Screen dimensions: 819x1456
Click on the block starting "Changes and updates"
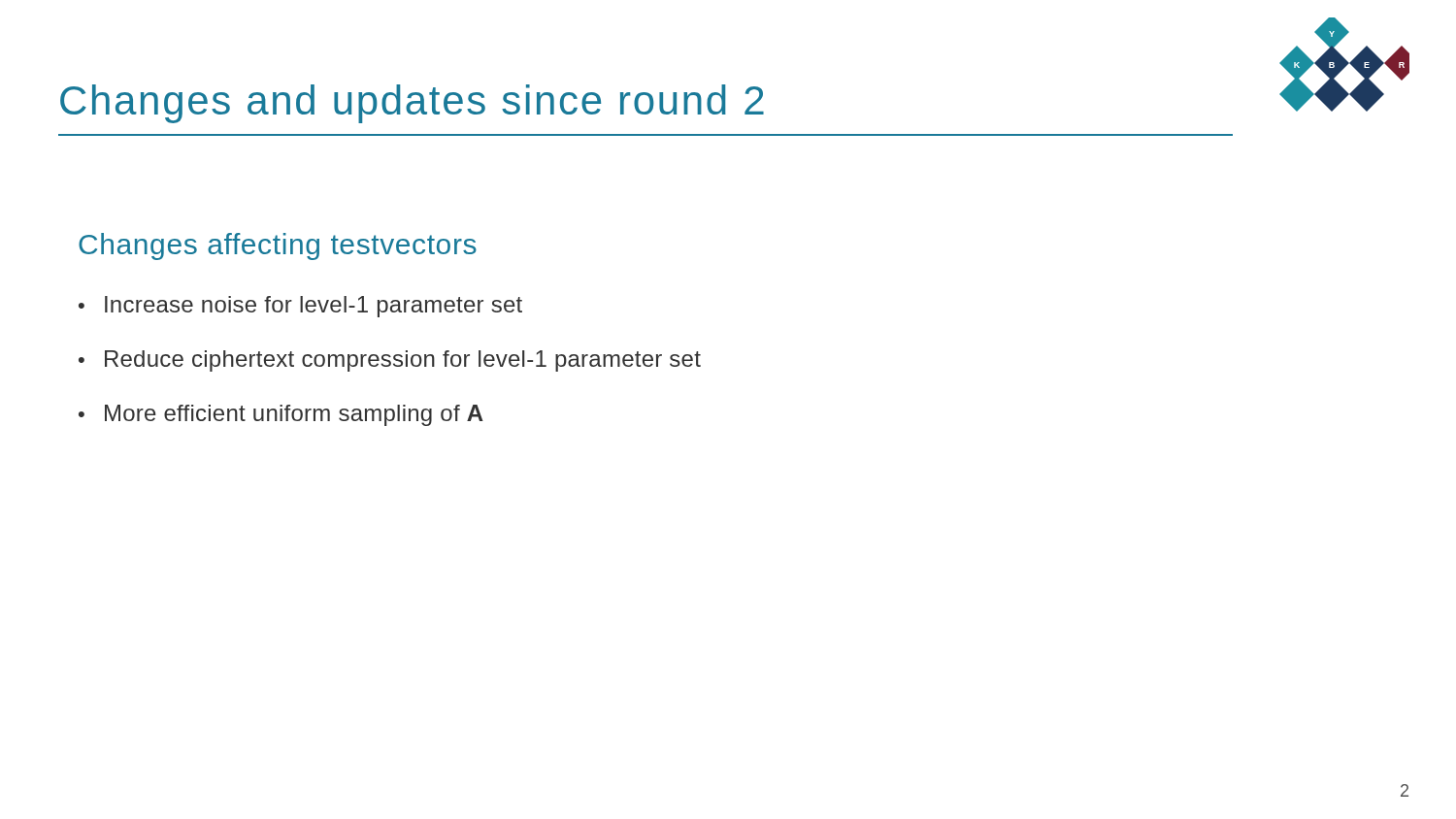[x=413, y=100]
